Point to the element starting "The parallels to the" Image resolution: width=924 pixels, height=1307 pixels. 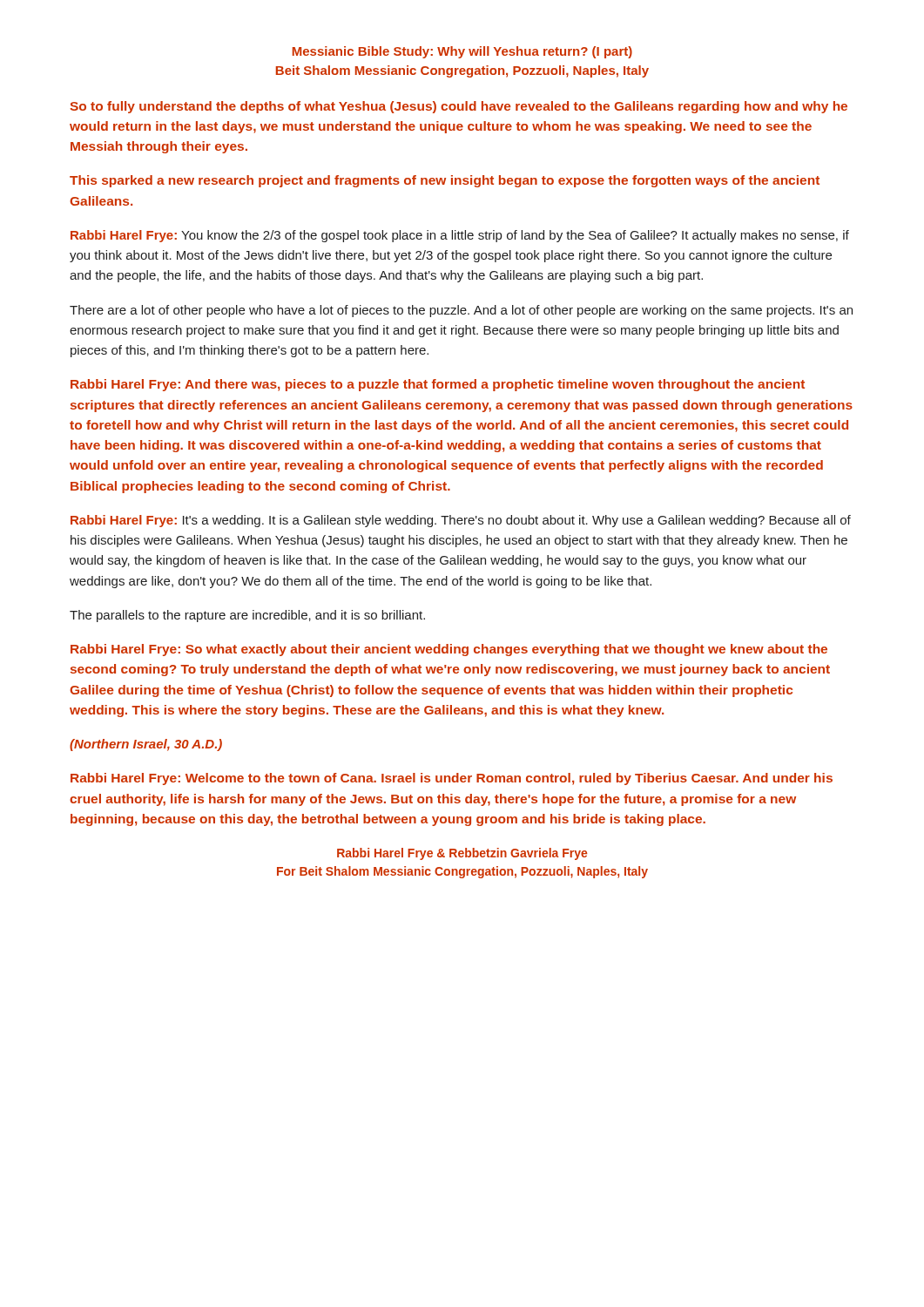coord(248,614)
